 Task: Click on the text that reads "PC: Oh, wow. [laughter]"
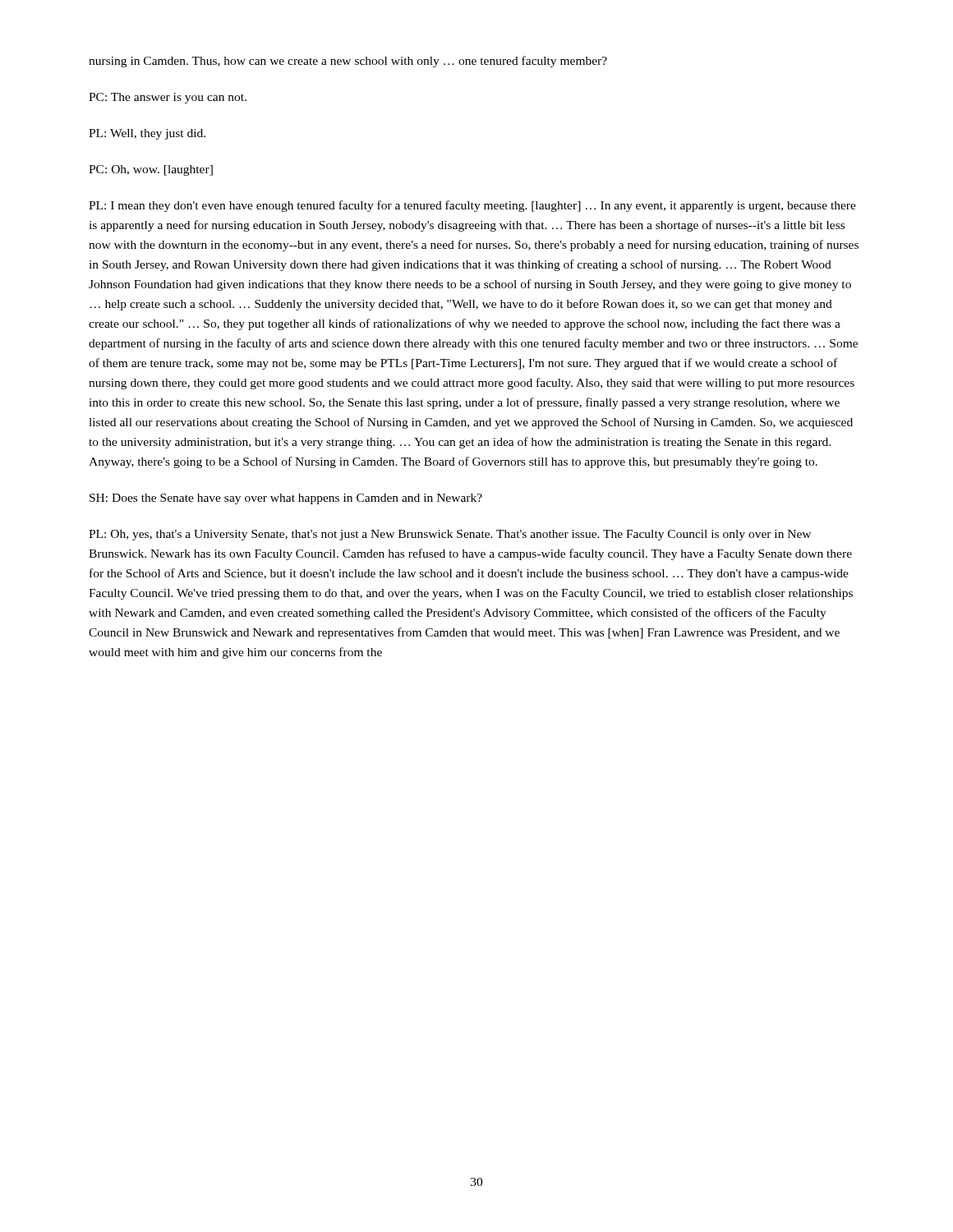click(x=151, y=170)
